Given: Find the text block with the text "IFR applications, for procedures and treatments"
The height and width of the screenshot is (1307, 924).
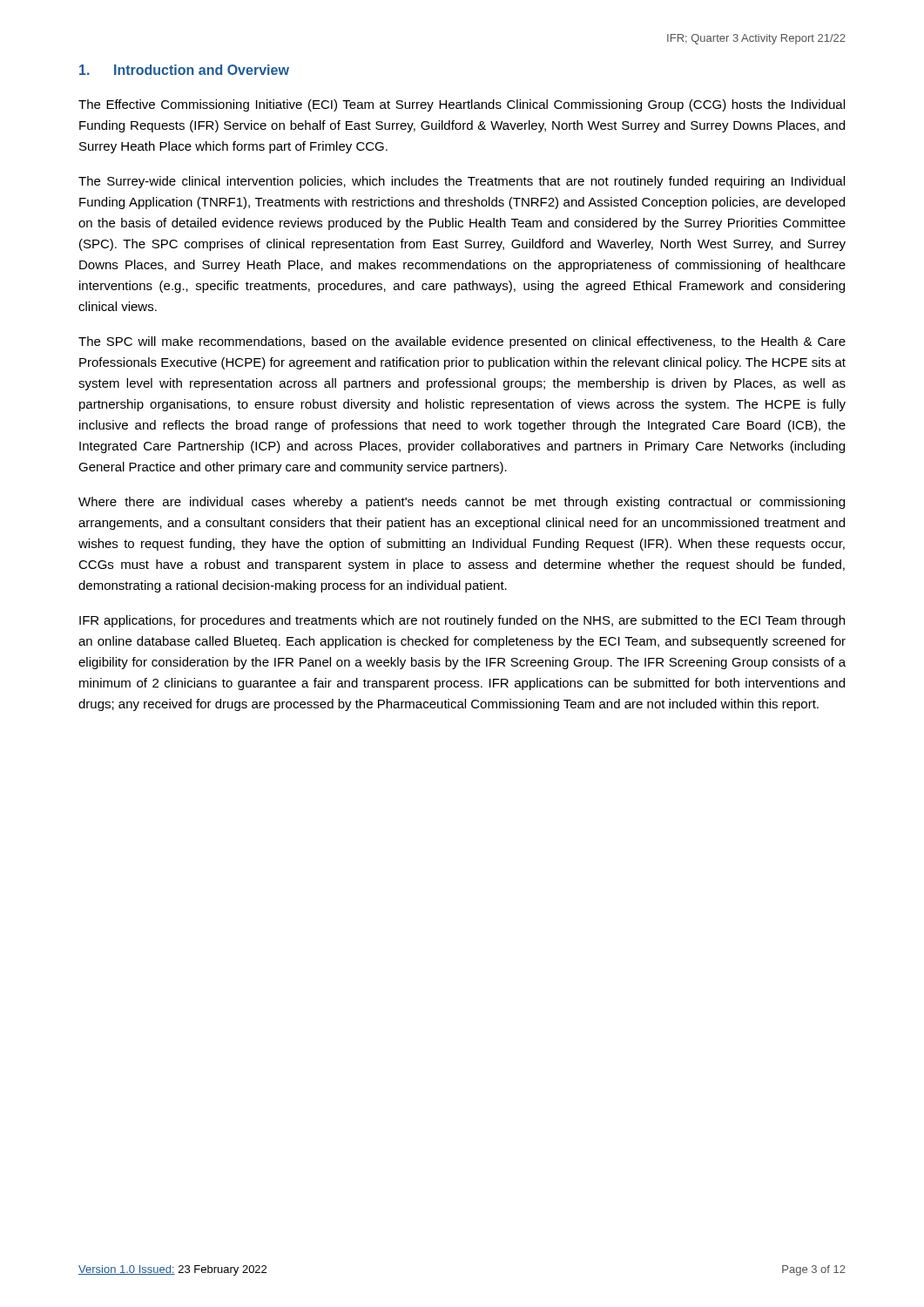Looking at the screenshot, I should [462, 662].
